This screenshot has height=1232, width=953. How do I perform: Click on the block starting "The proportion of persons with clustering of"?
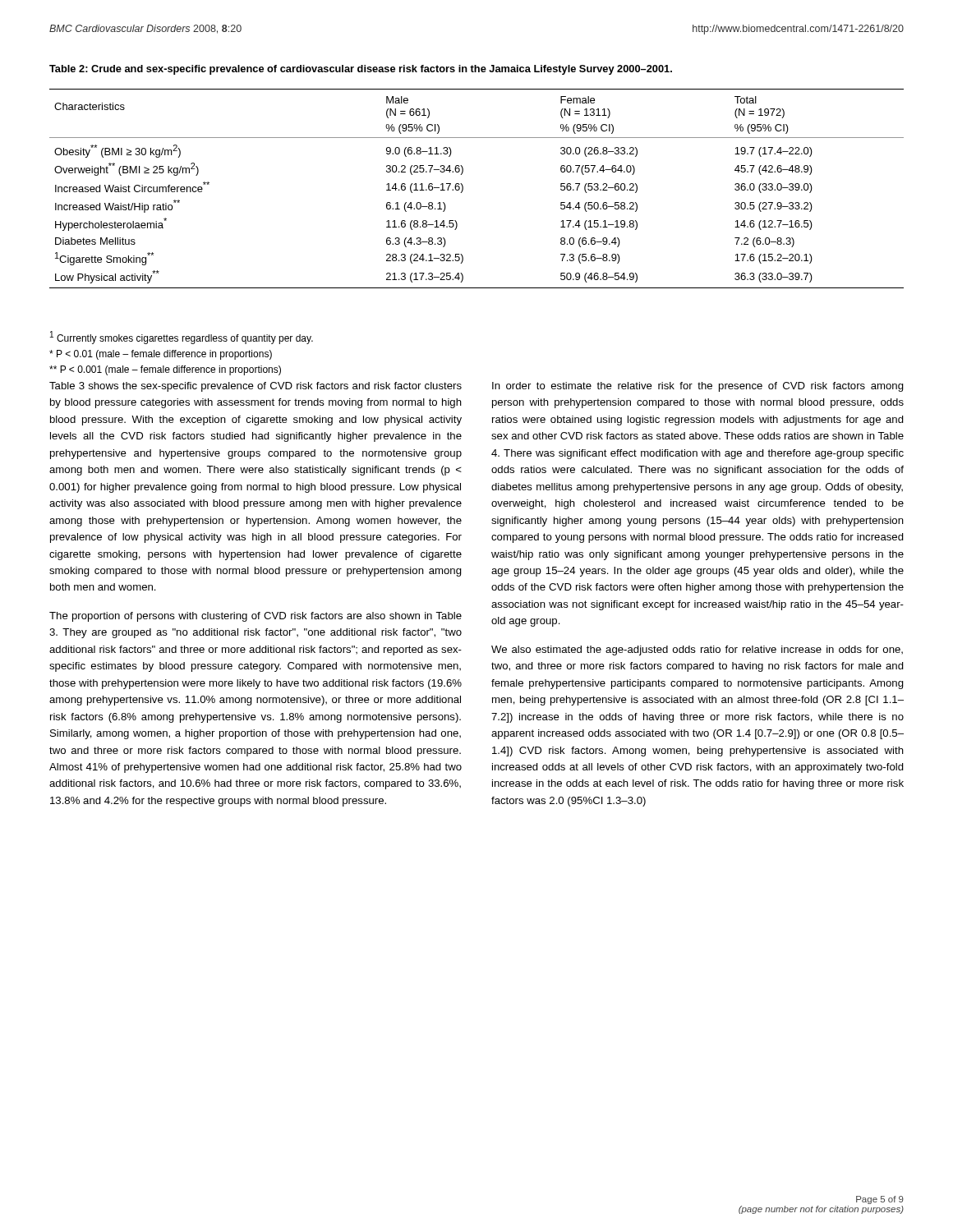pyautogui.click(x=255, y=708)
